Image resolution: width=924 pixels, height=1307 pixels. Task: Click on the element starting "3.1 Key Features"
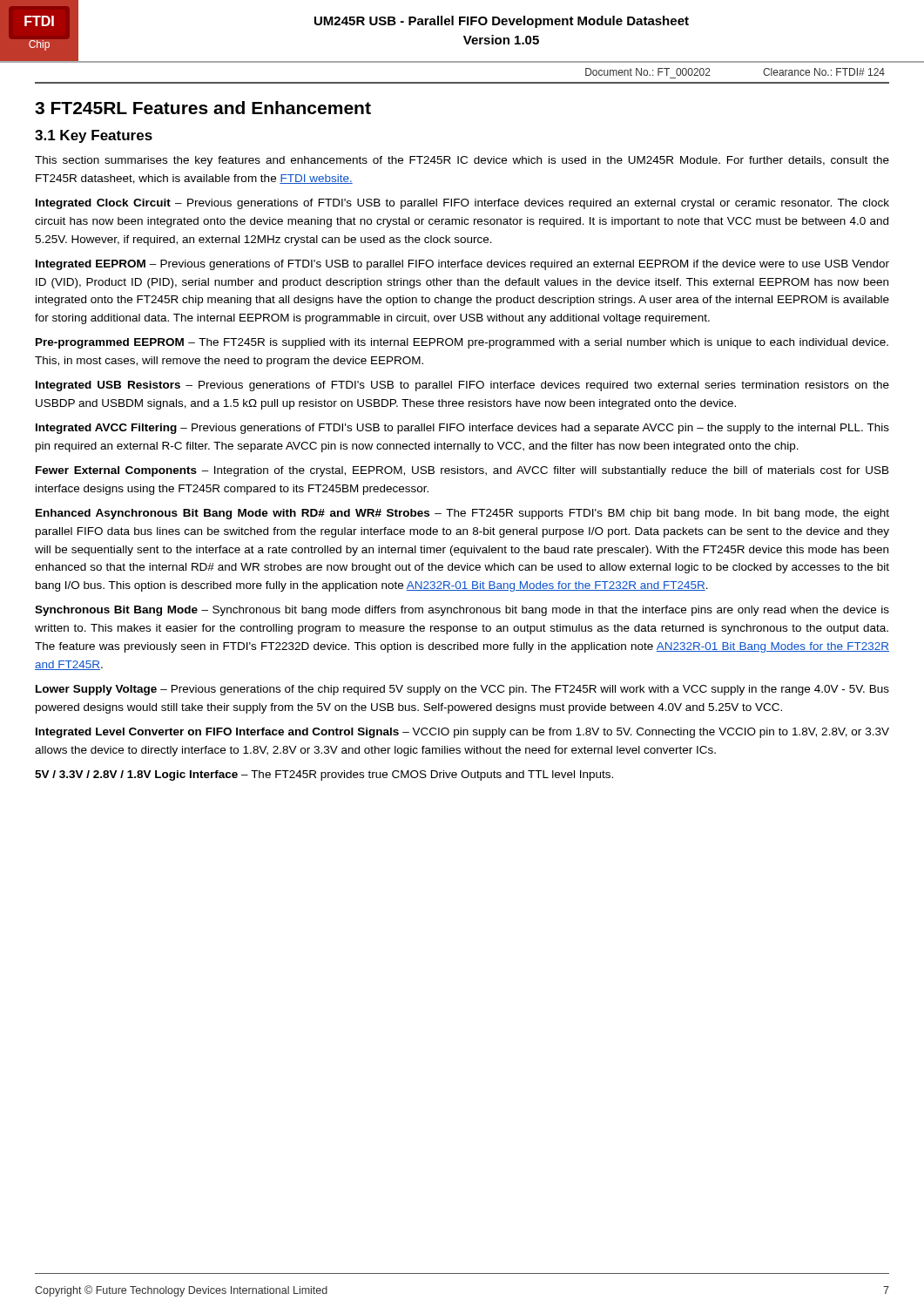94,135
